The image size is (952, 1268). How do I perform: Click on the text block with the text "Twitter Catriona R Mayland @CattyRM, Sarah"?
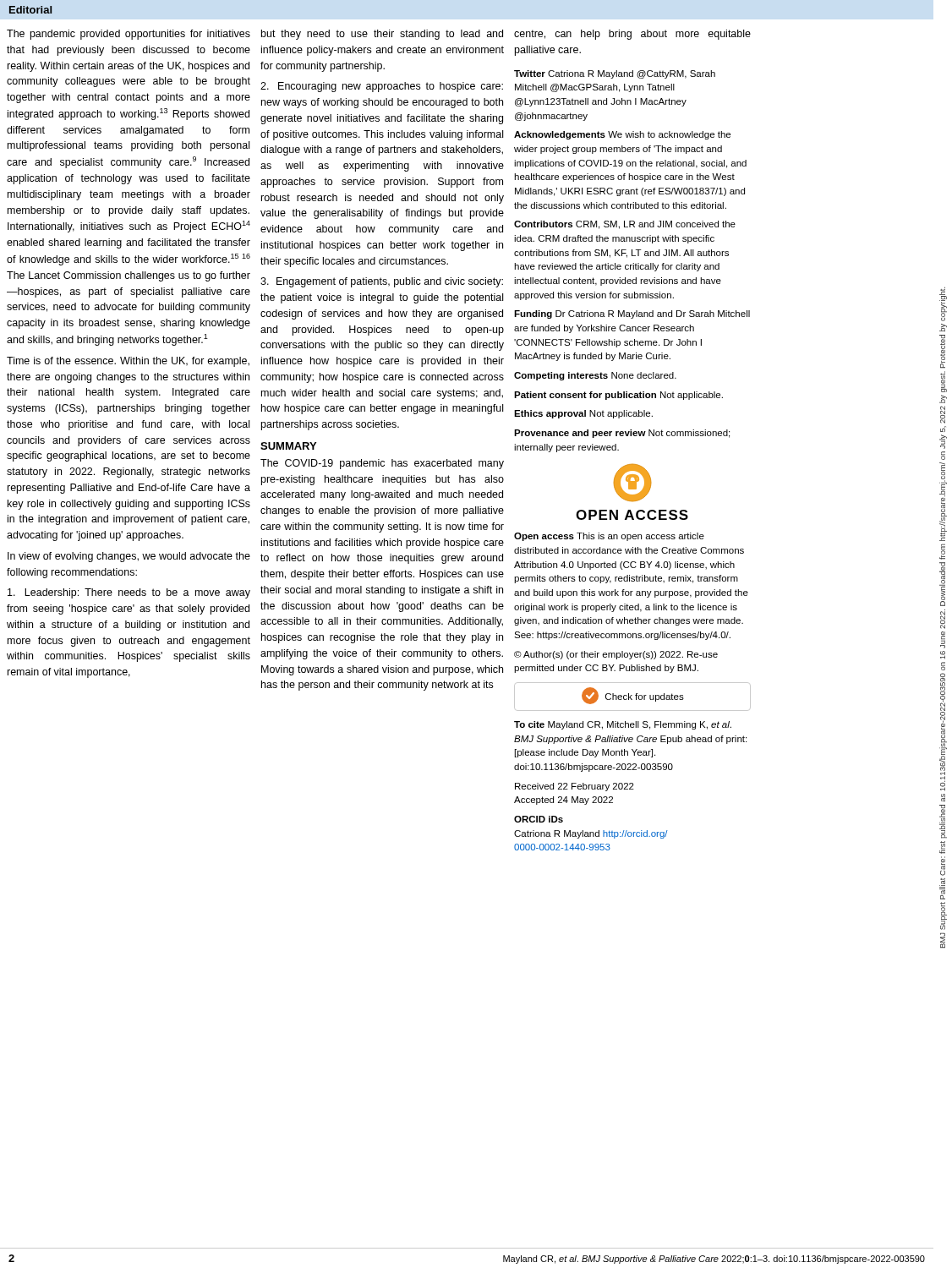click(615, 94)
